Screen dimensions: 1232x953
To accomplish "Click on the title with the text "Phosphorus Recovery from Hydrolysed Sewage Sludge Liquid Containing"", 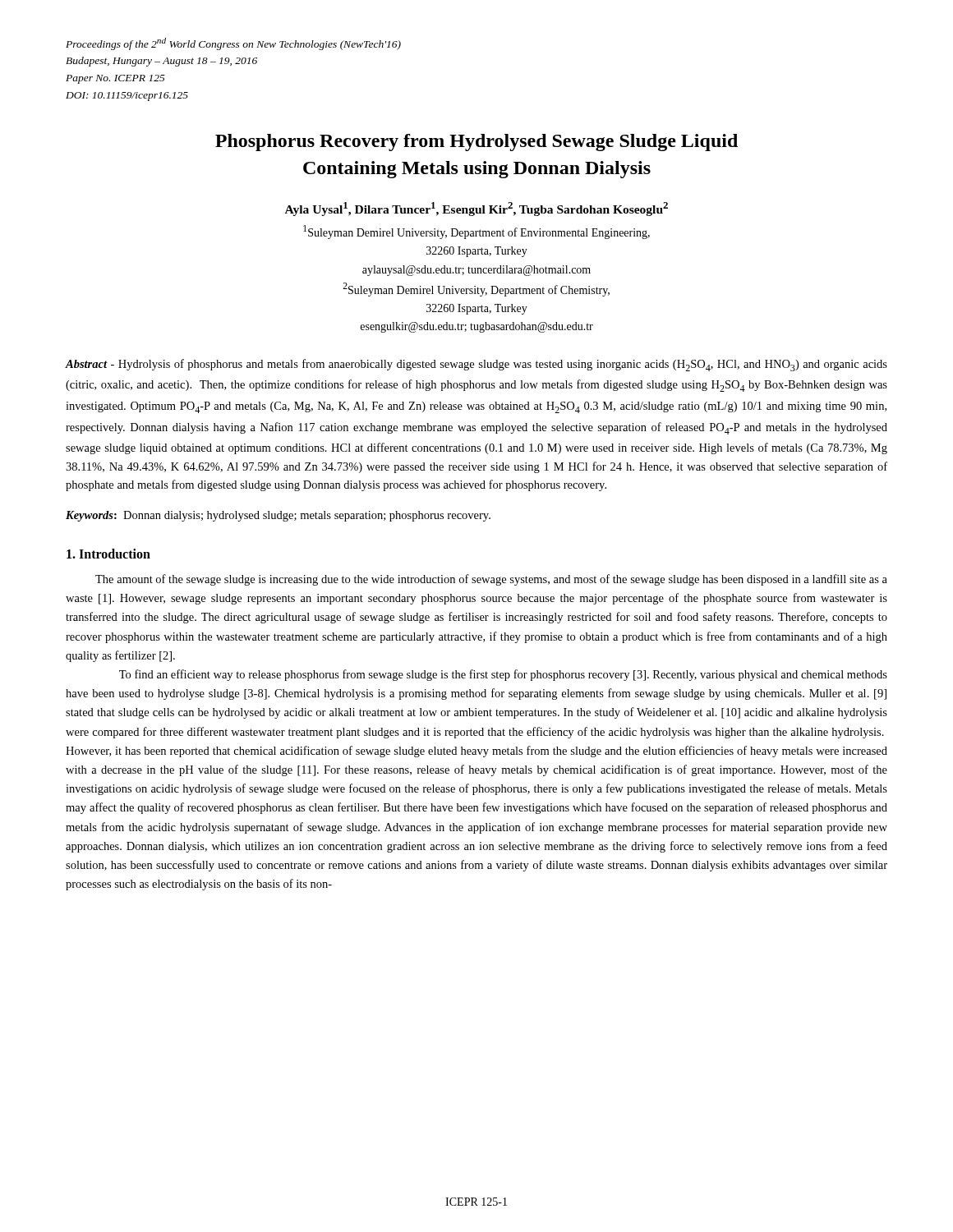I will coord(476,154).
